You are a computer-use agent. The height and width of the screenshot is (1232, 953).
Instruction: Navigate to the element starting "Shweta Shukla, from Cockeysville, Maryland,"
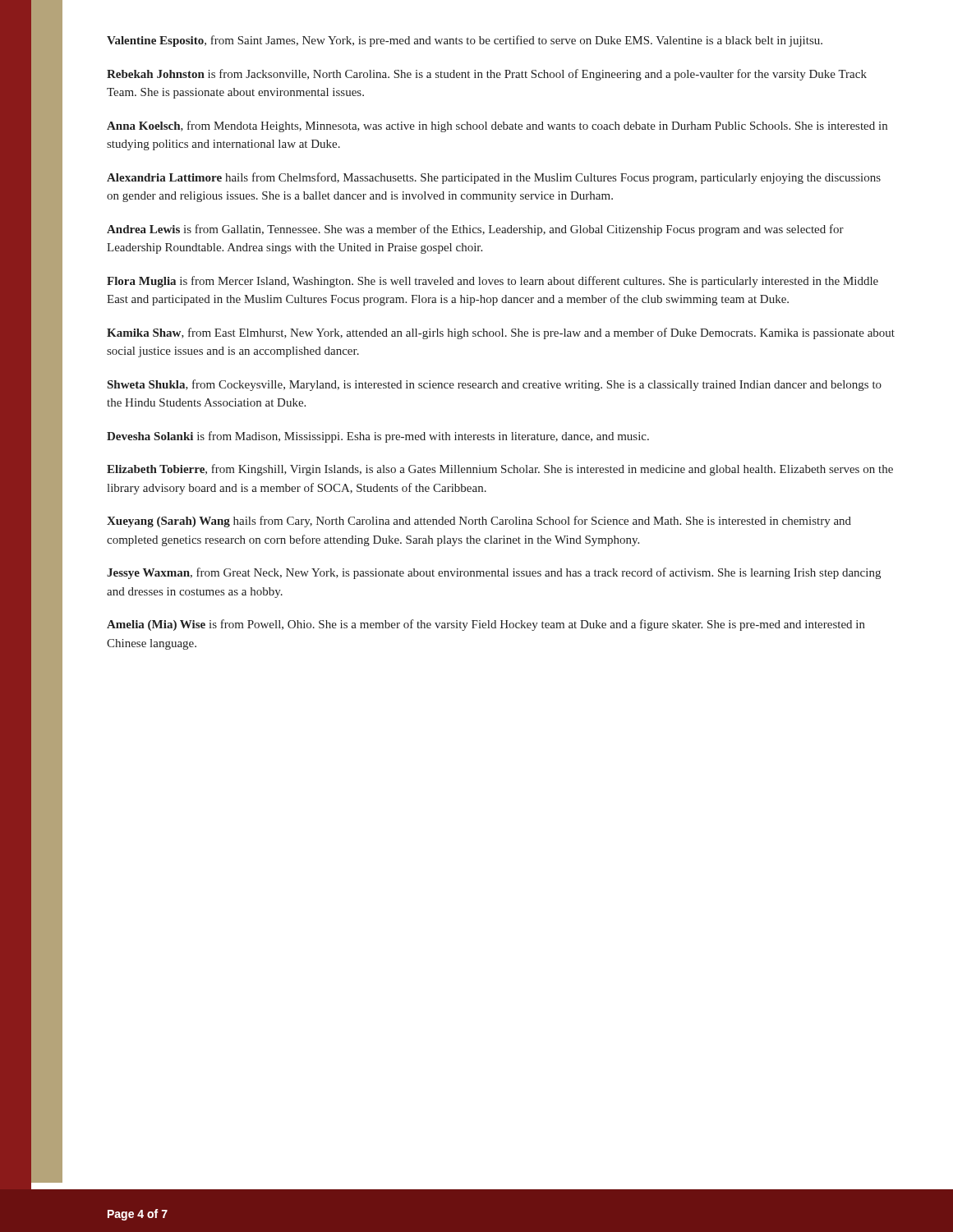click(494, 393)
